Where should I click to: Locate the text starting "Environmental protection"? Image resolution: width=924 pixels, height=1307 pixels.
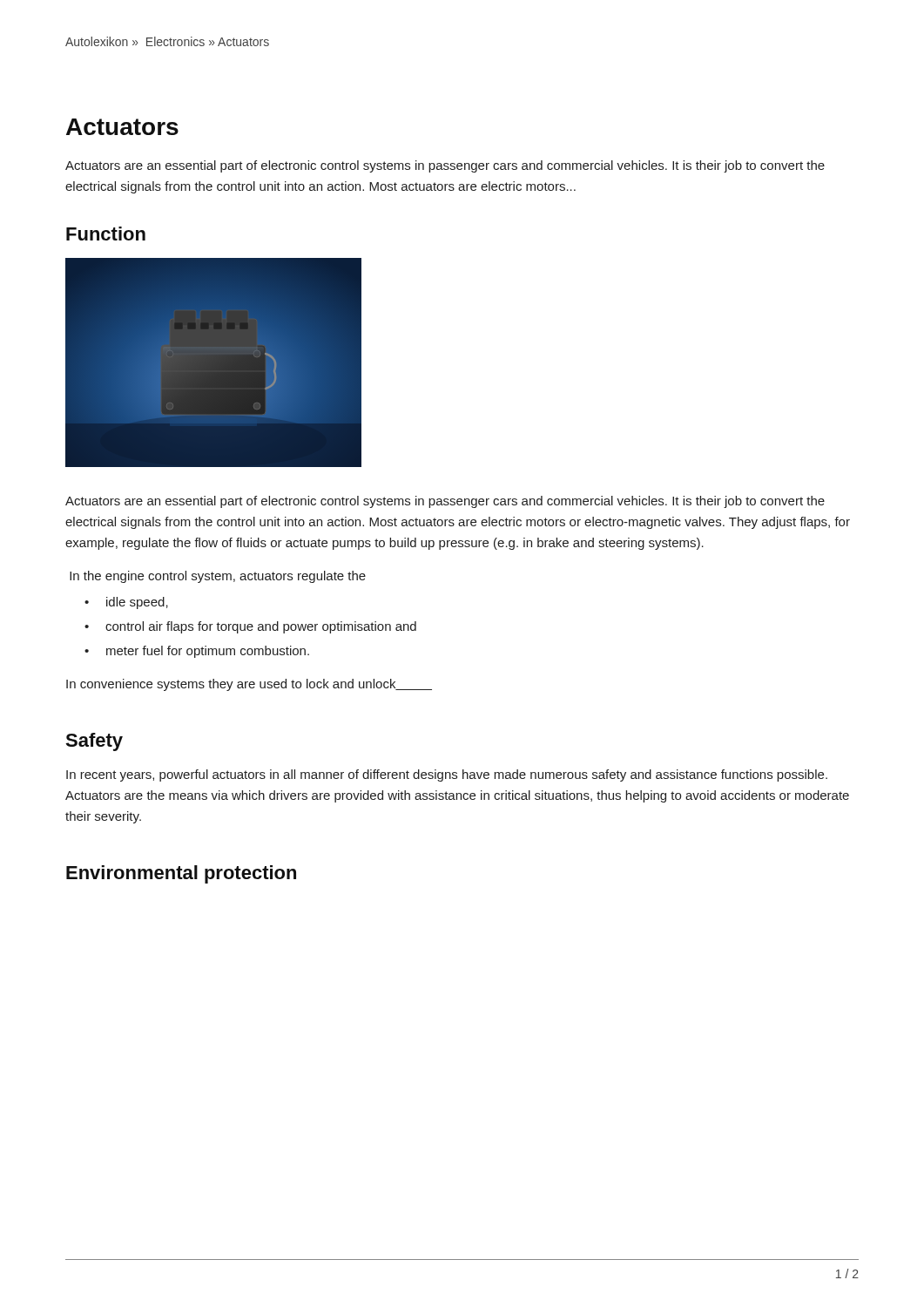coord(181,874)
